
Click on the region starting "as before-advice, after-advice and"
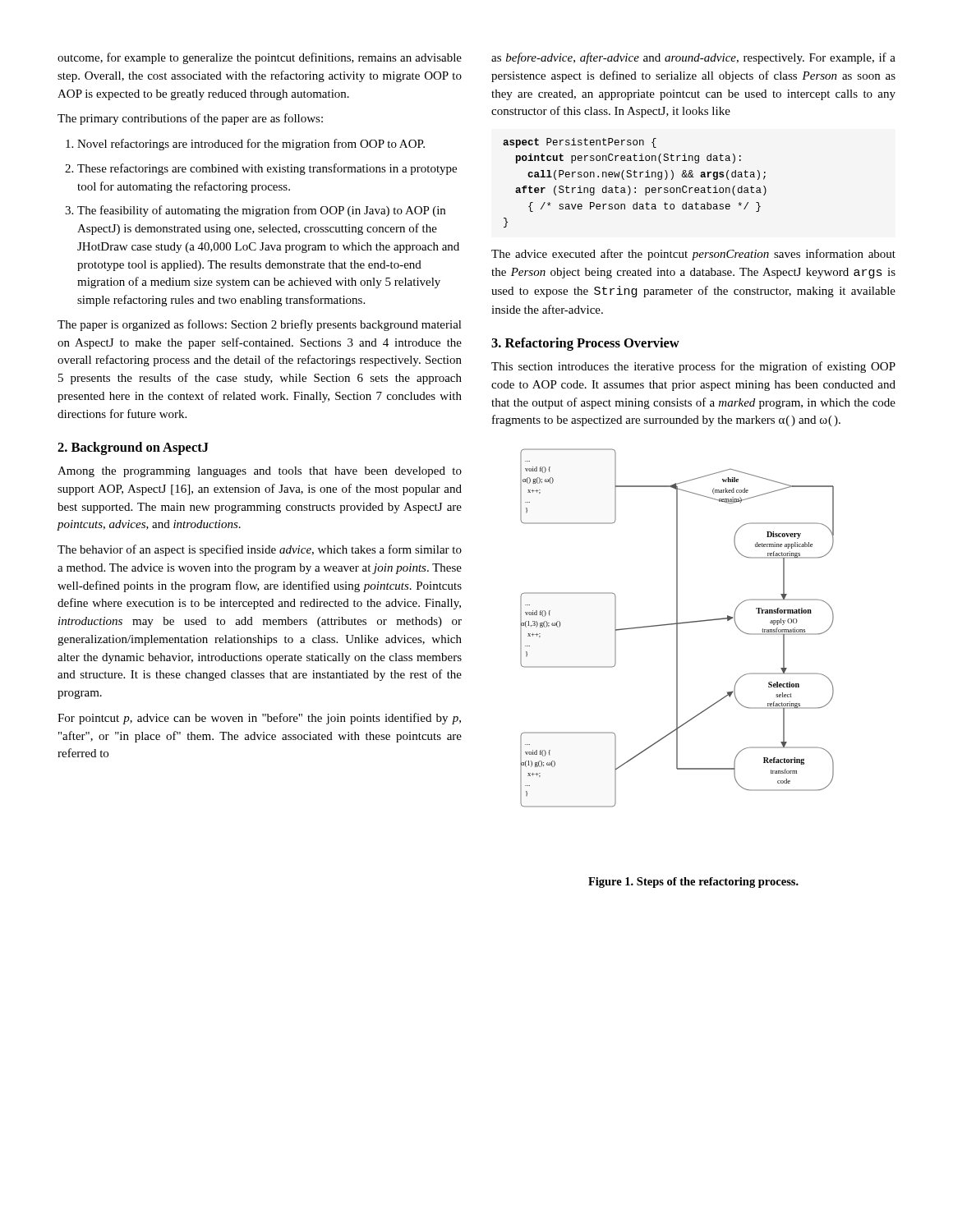[x=693, y=85]
